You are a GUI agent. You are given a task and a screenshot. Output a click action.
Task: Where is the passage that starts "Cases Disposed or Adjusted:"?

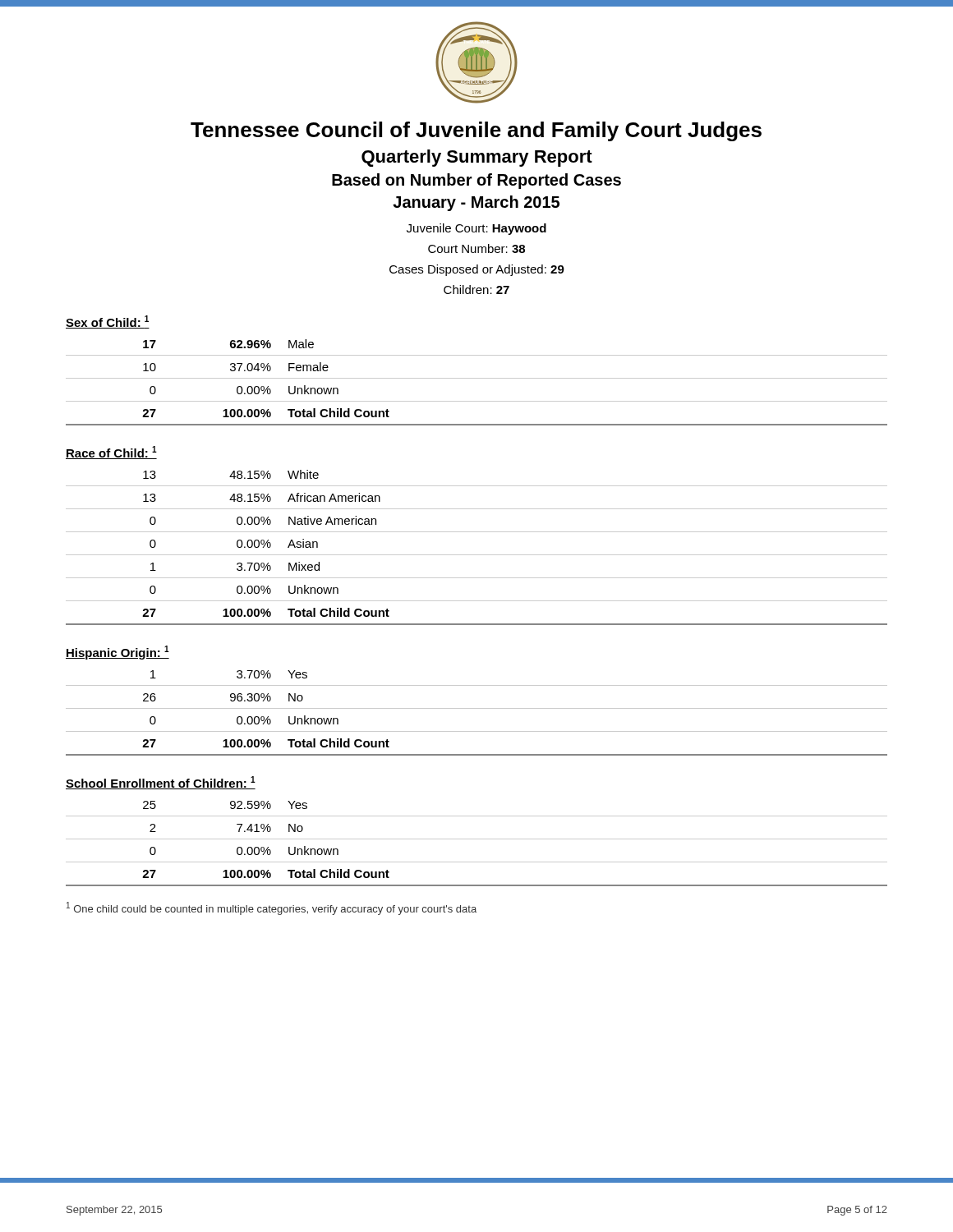tap(476, 269)
